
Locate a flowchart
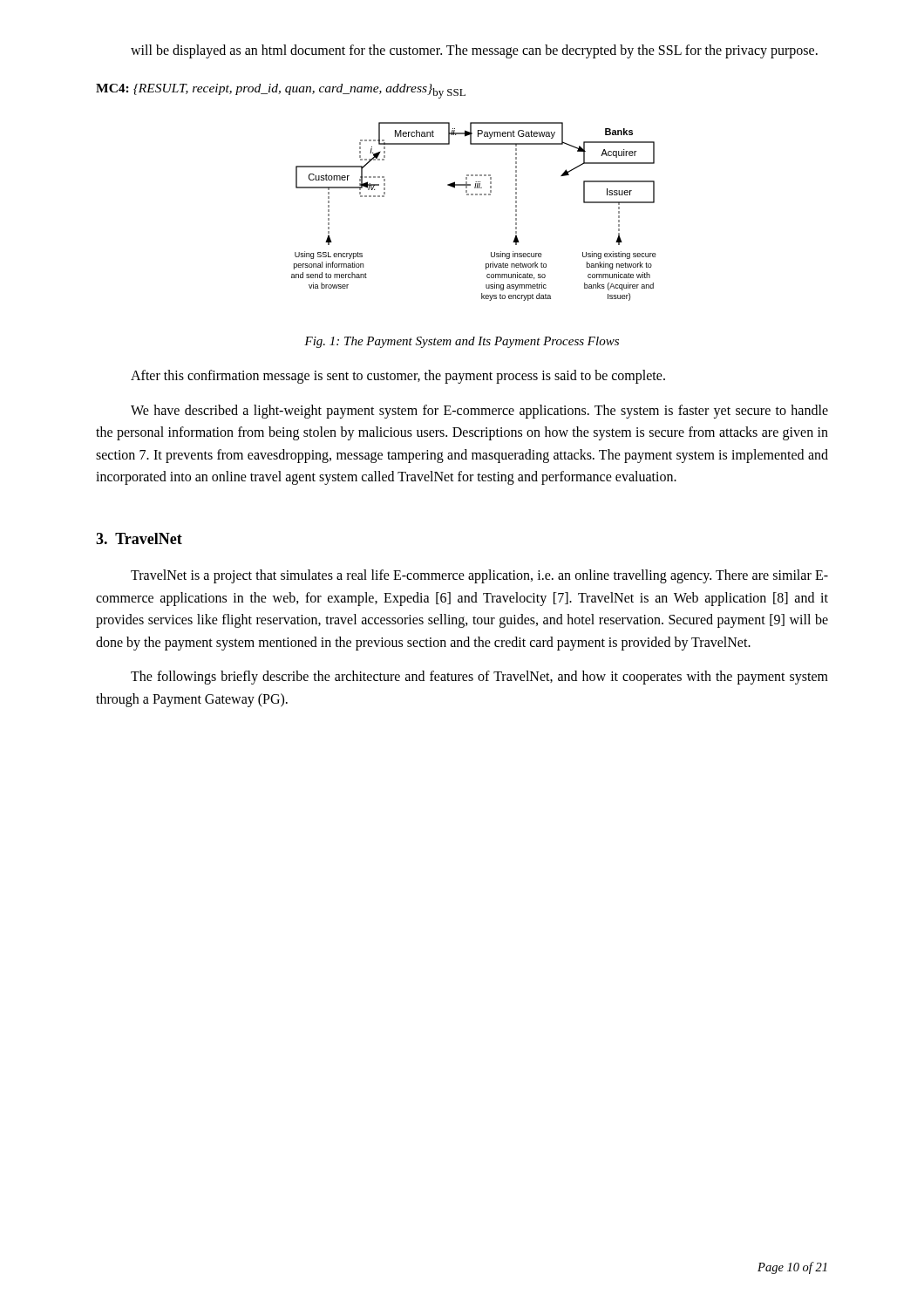(462, 222)
